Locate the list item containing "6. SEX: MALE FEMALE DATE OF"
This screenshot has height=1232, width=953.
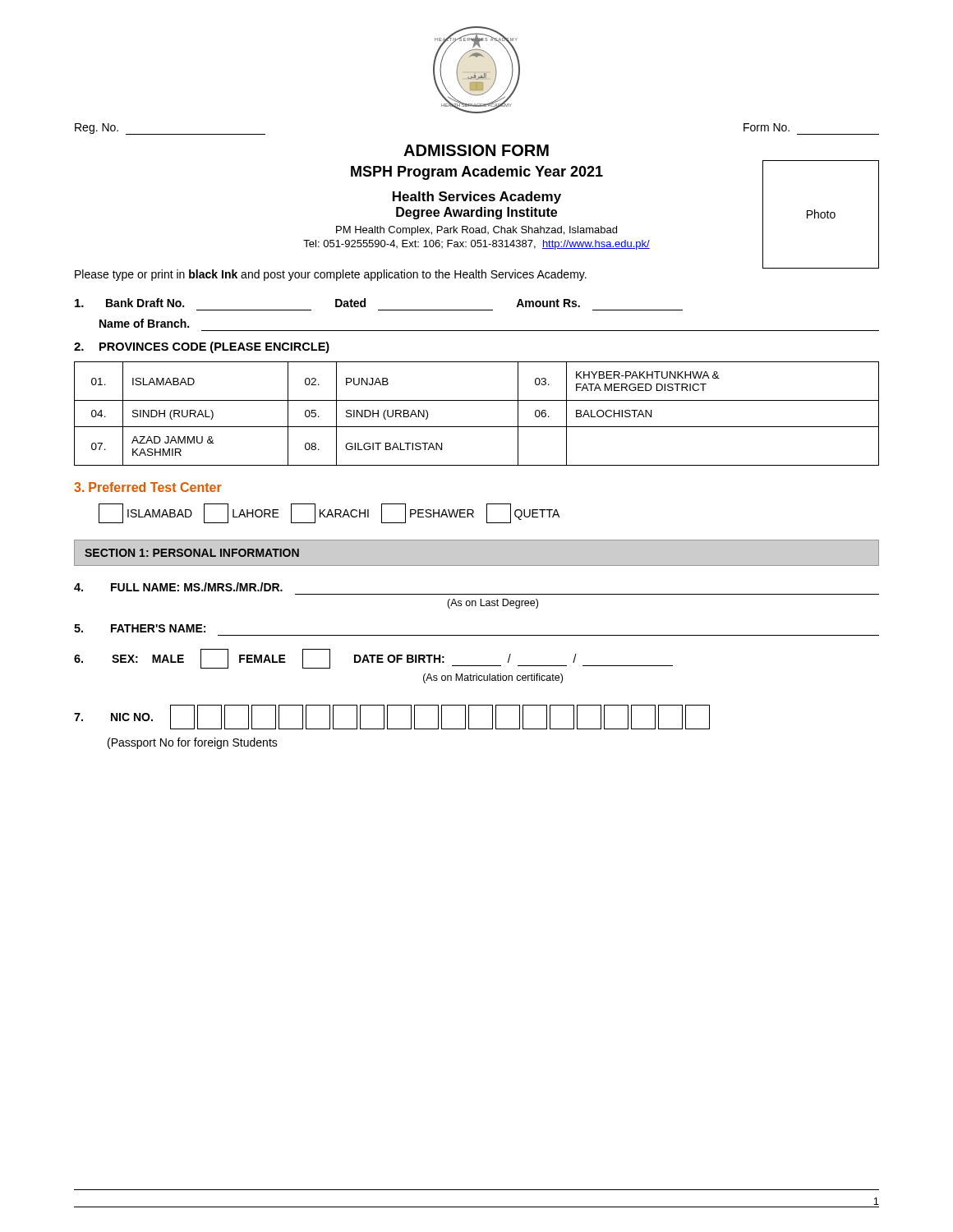pyautogui.click(x=476, y=666)
